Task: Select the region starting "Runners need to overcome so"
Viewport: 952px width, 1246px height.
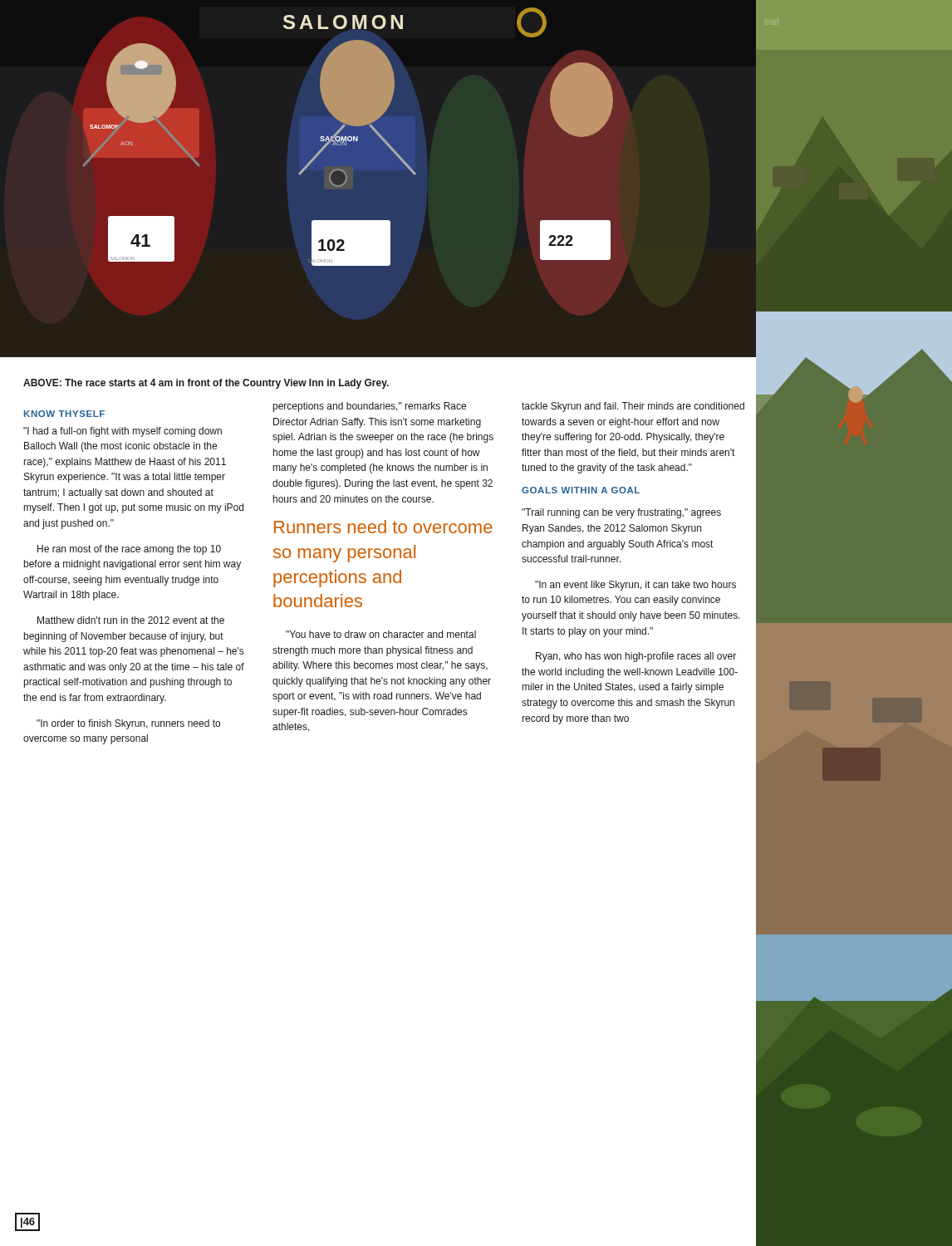Action: (x=385, y=564)
